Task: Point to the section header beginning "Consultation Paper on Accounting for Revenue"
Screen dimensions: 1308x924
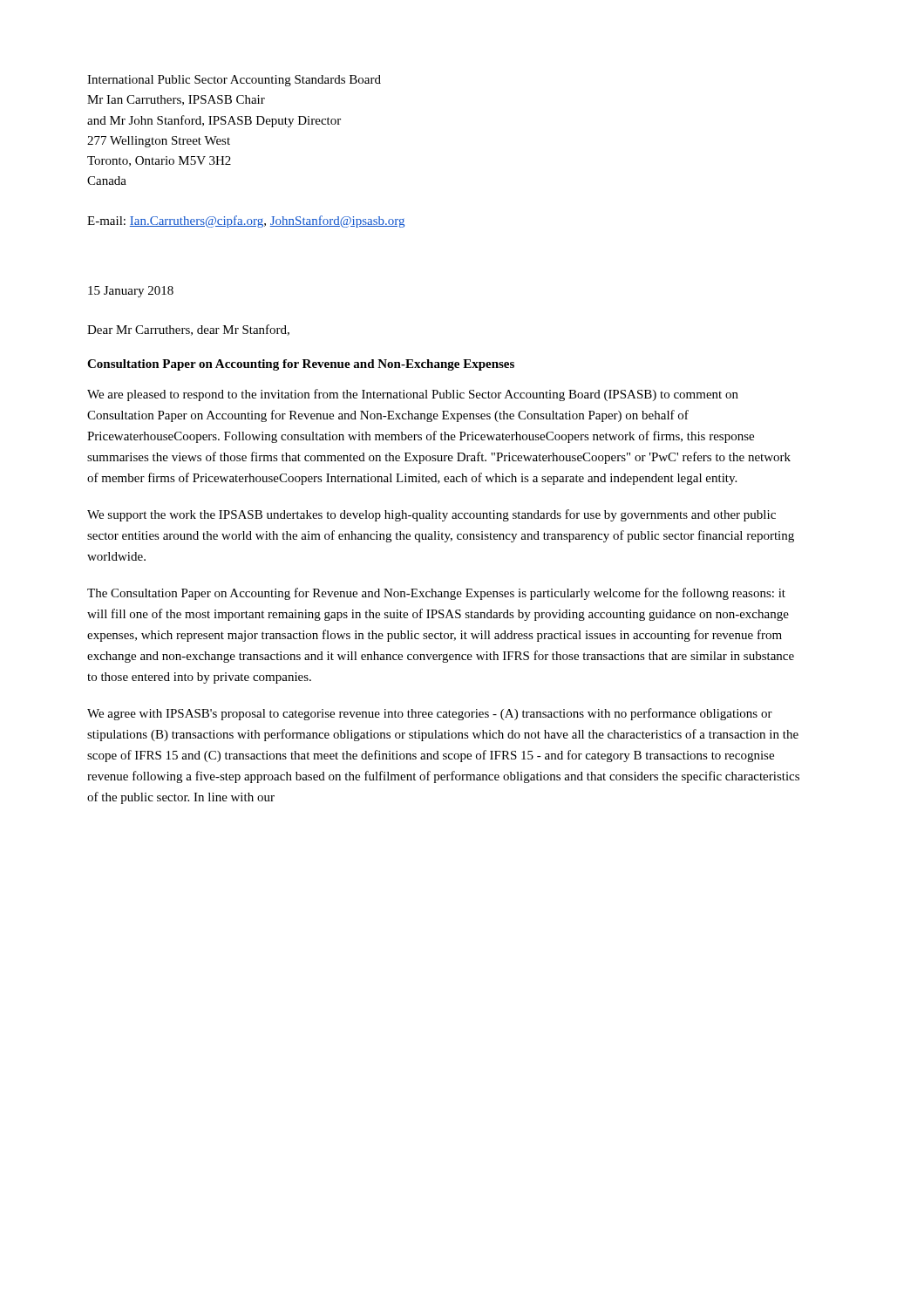Action: click(x=301, y=363)
